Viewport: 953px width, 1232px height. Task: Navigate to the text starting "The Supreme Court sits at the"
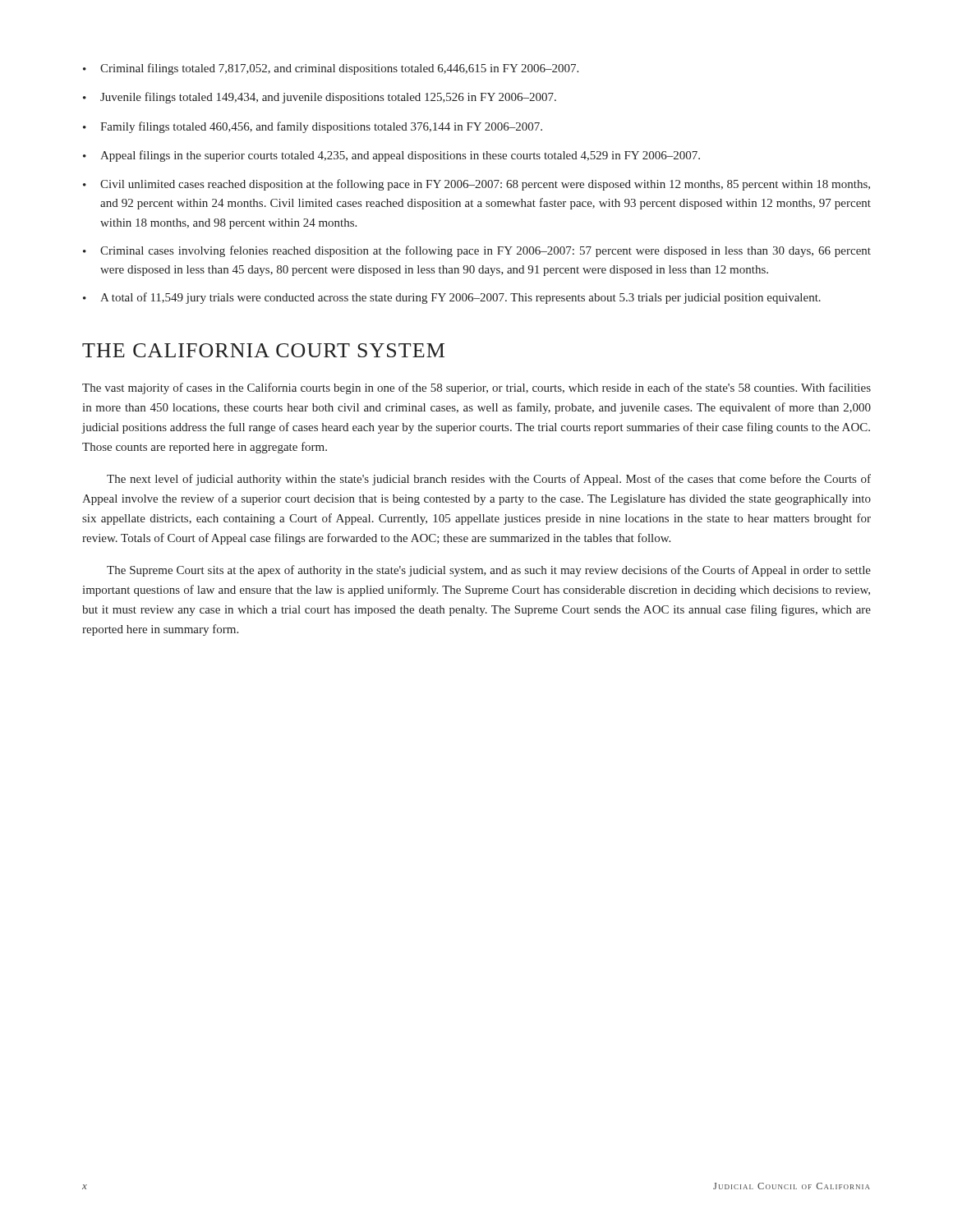tap(476, 599)
